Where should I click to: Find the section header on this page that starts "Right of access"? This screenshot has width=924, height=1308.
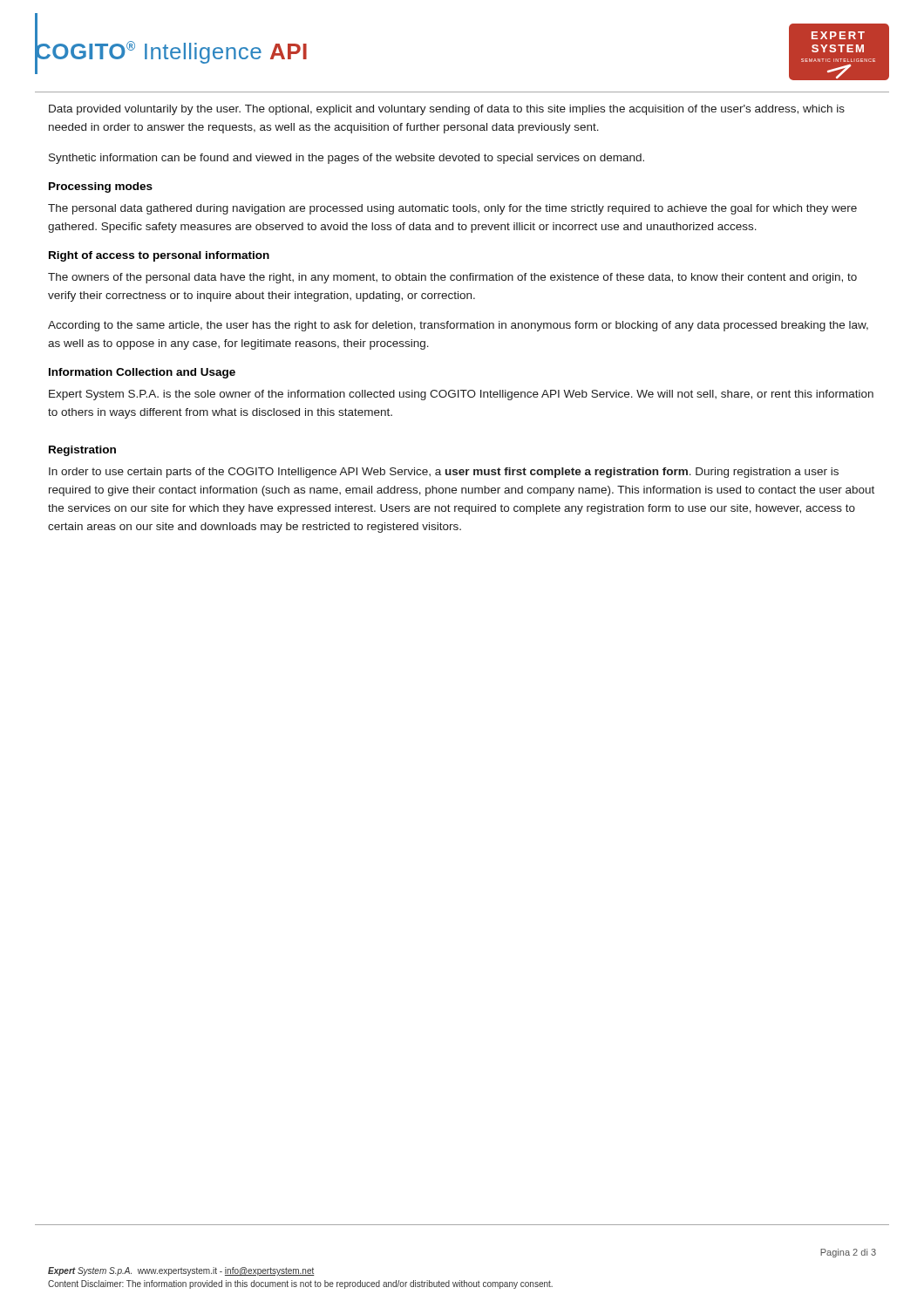[x=159, y=255]
